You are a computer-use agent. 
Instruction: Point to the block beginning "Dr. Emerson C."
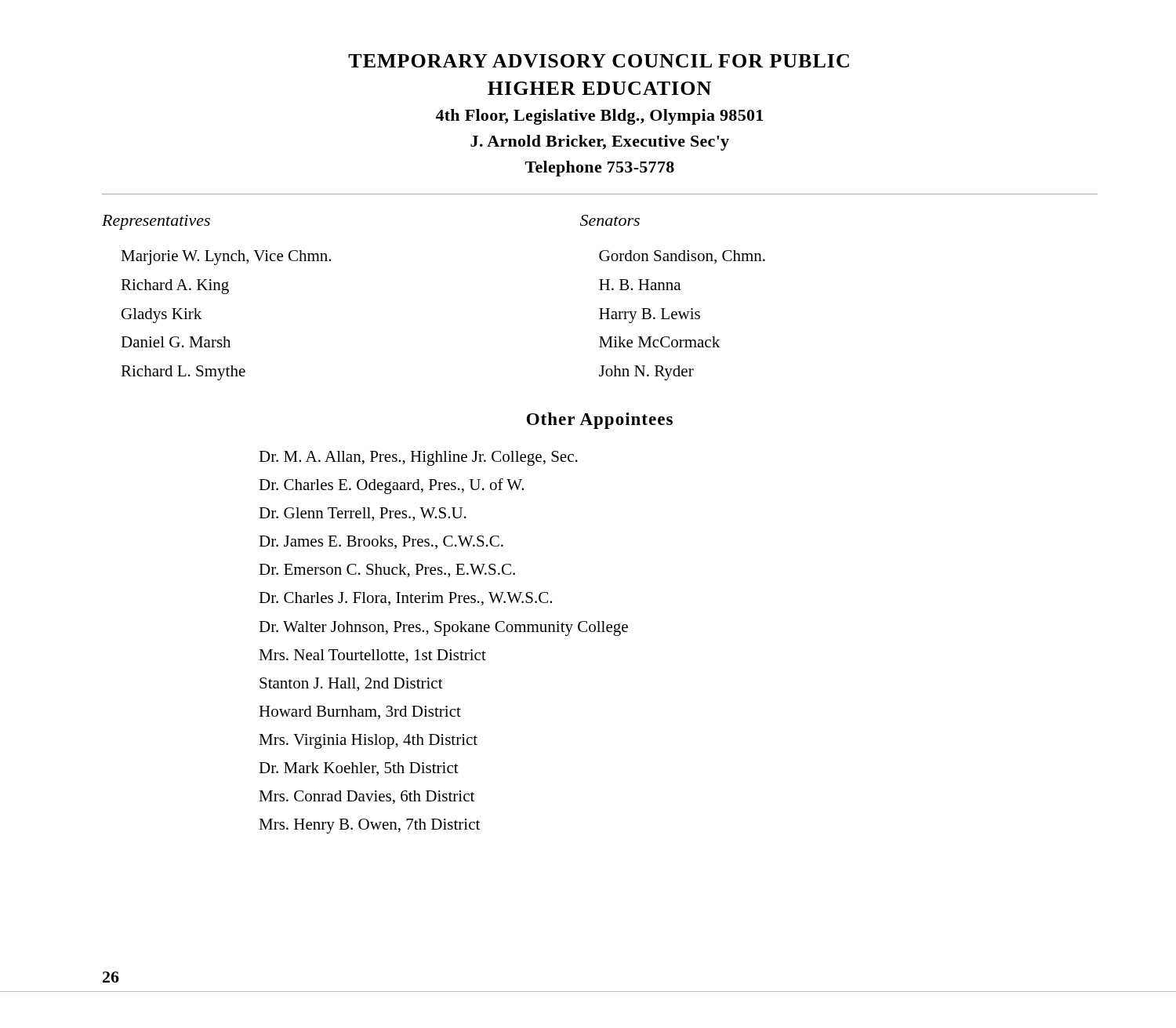tap(387, 570)
